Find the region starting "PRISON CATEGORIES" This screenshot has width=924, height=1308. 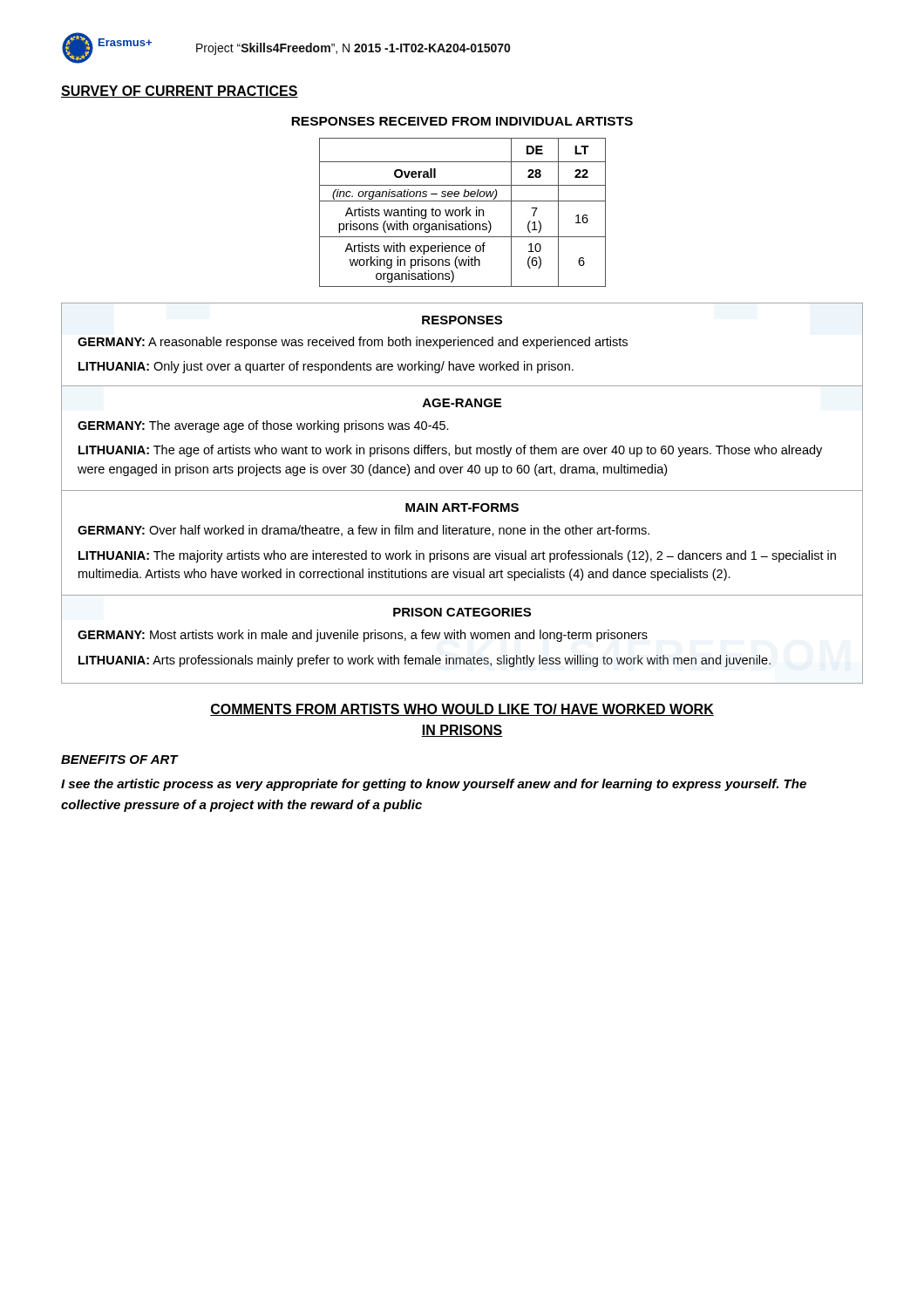point(462,612)
